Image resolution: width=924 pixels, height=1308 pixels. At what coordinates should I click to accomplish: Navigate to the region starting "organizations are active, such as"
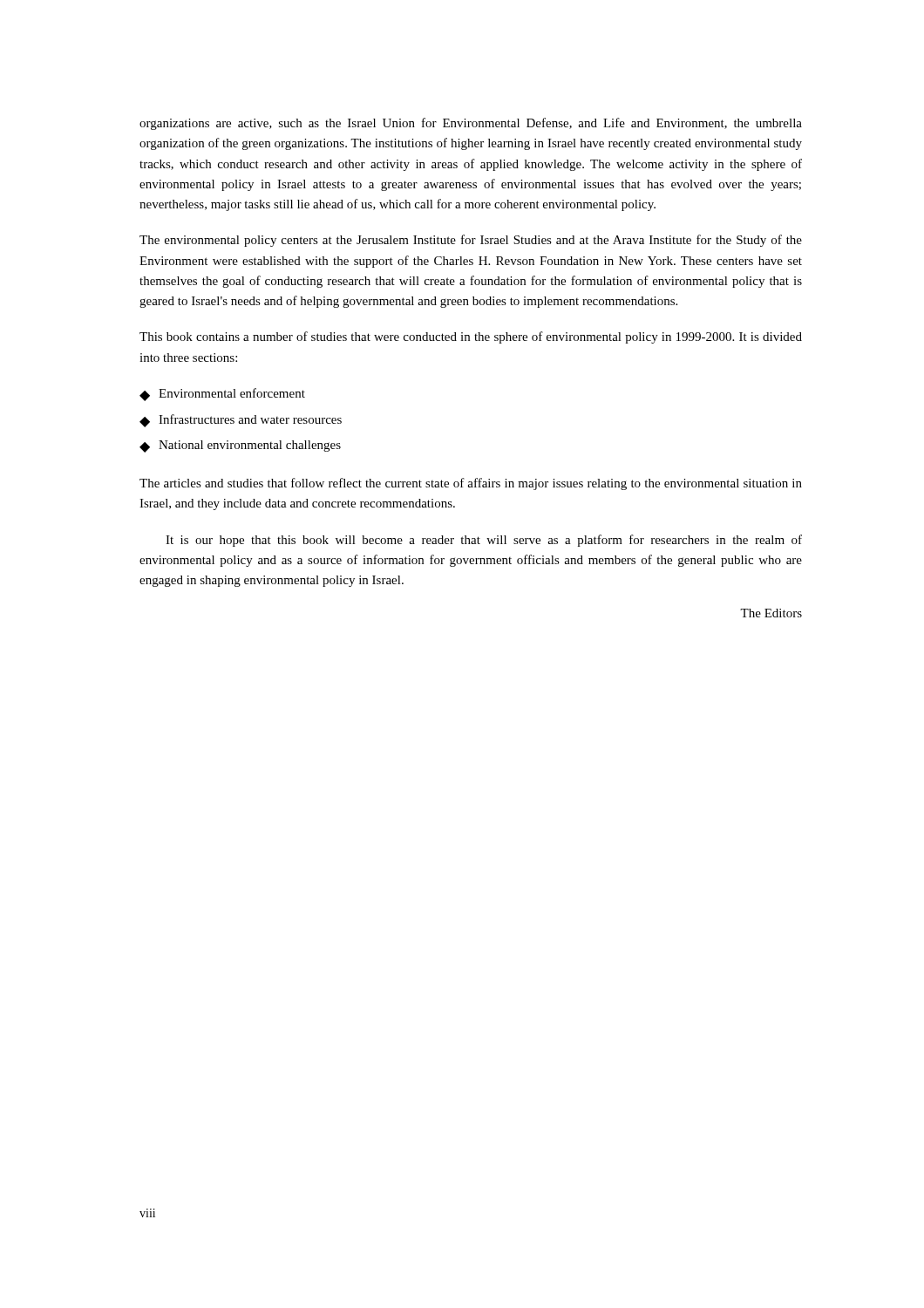(471, 164)
